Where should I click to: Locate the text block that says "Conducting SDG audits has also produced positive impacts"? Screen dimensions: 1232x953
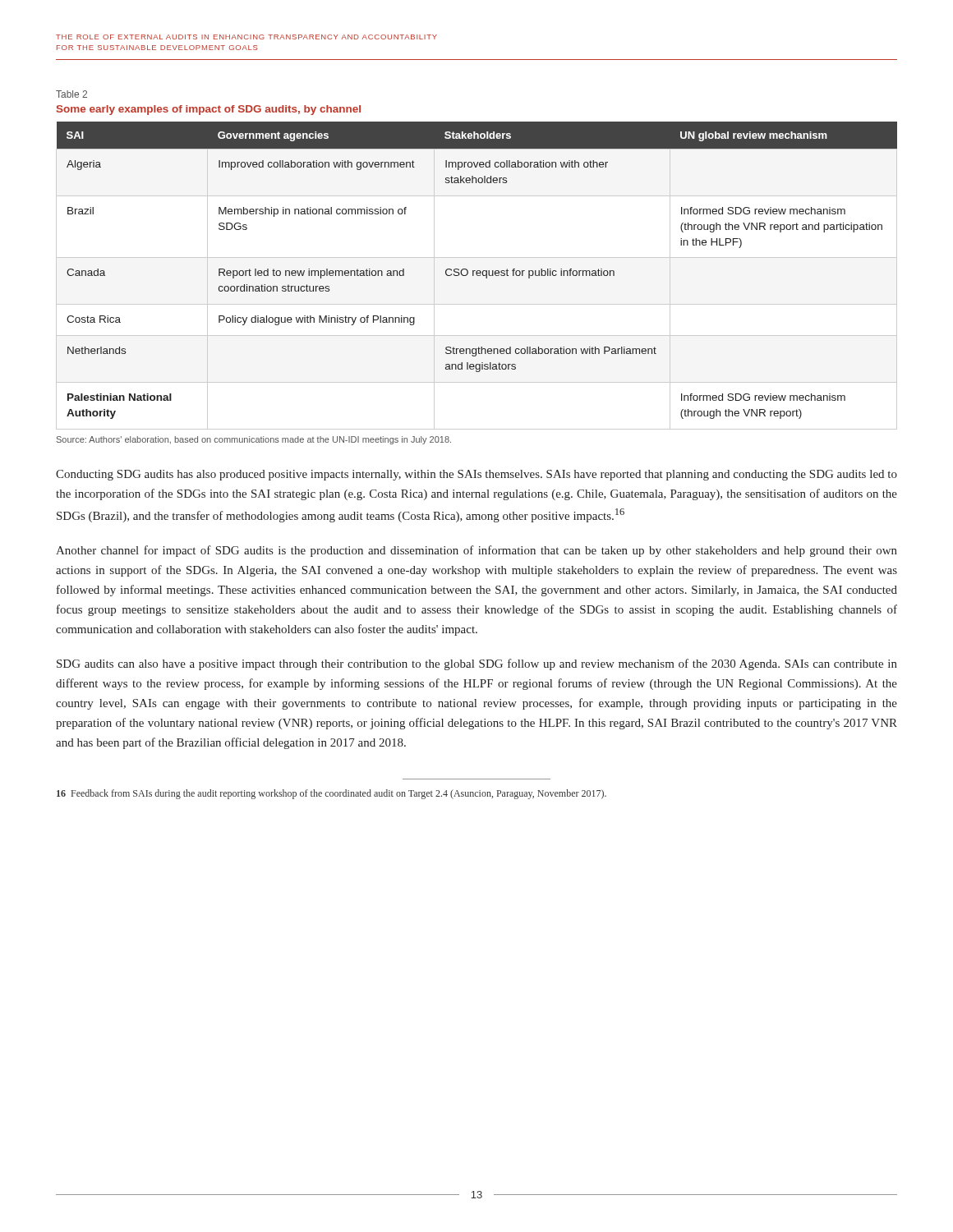click(x=476, y=495)
